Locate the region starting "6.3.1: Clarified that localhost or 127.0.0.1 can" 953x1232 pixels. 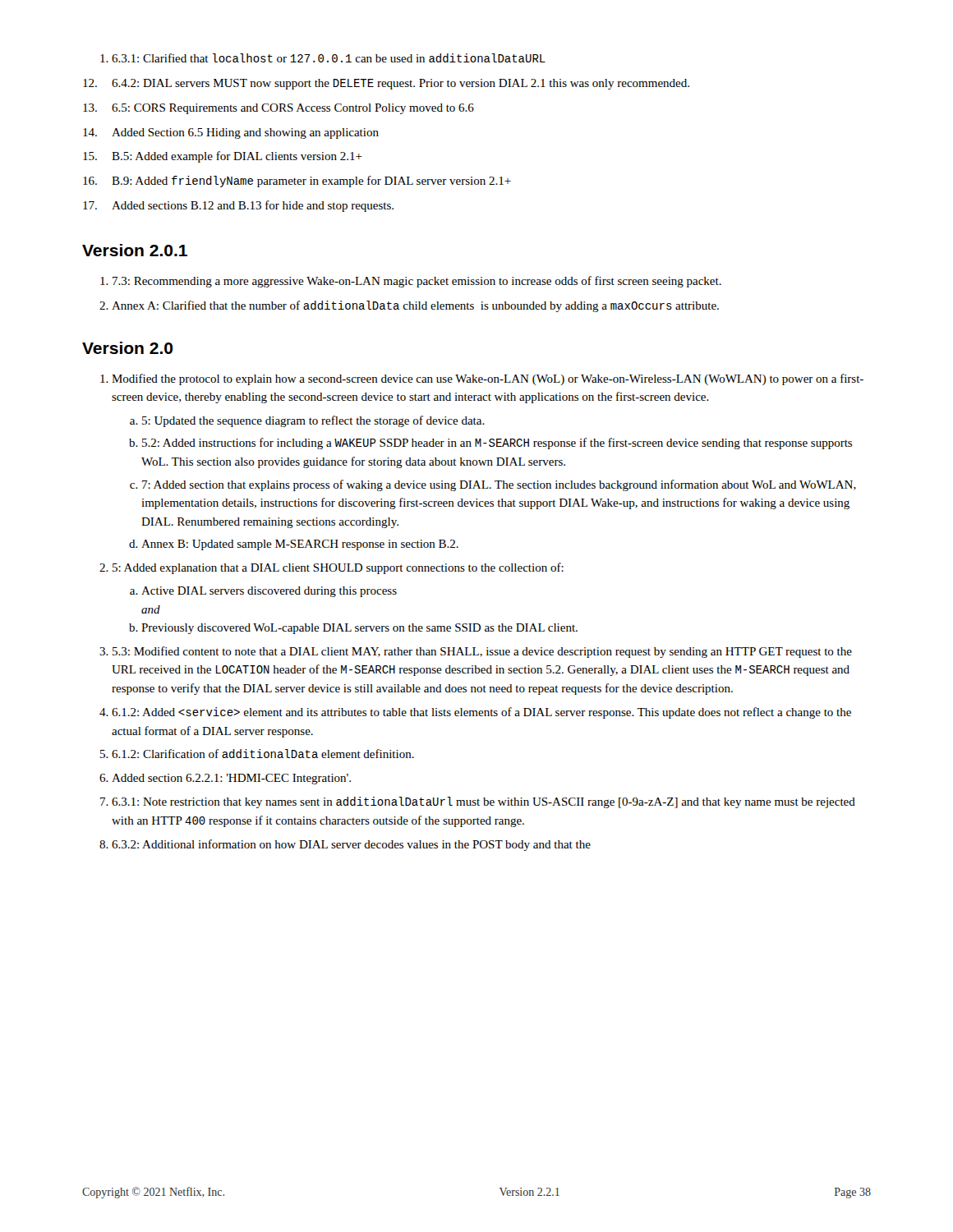(x=329, y=59)
